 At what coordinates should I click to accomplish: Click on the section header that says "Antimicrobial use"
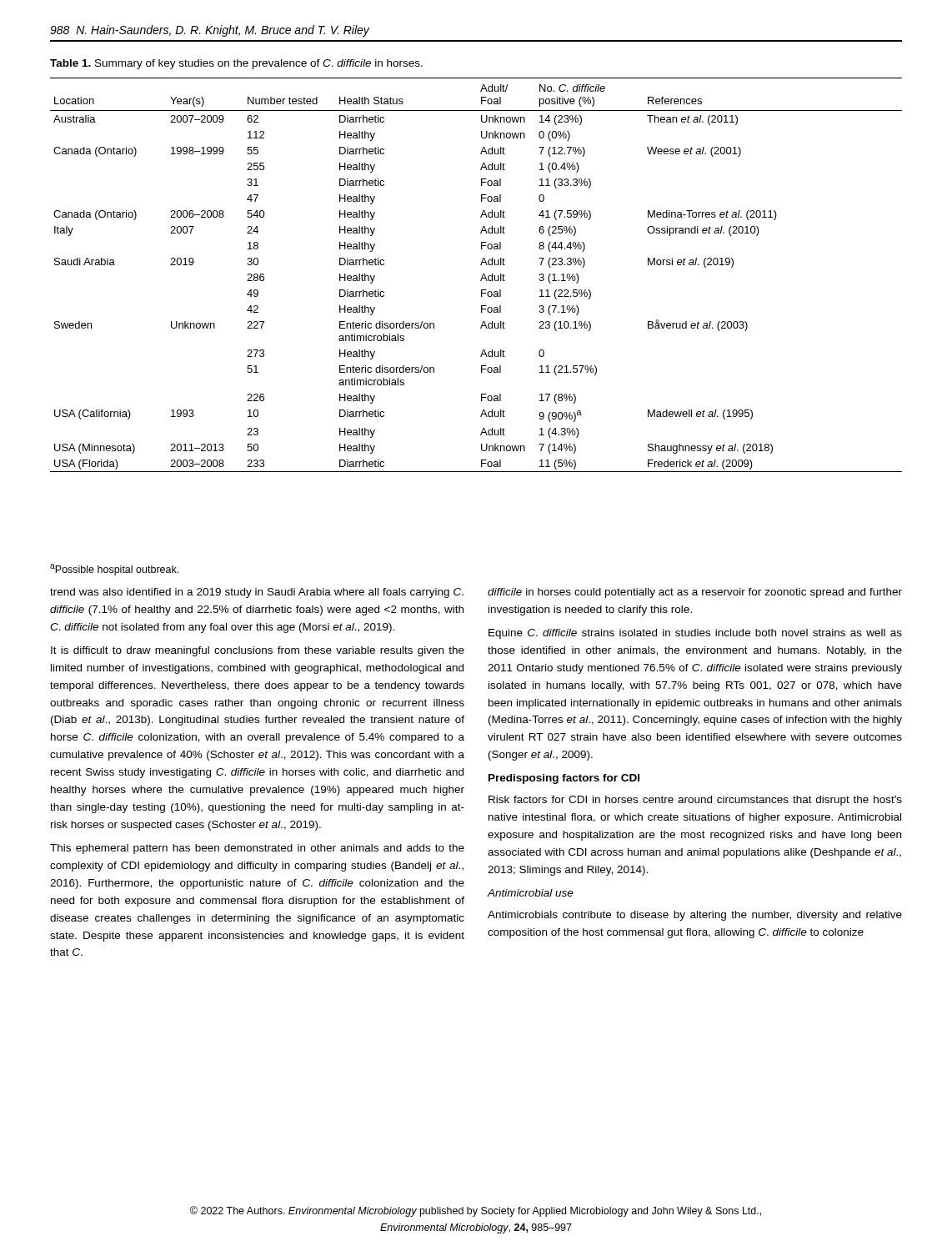531,893
